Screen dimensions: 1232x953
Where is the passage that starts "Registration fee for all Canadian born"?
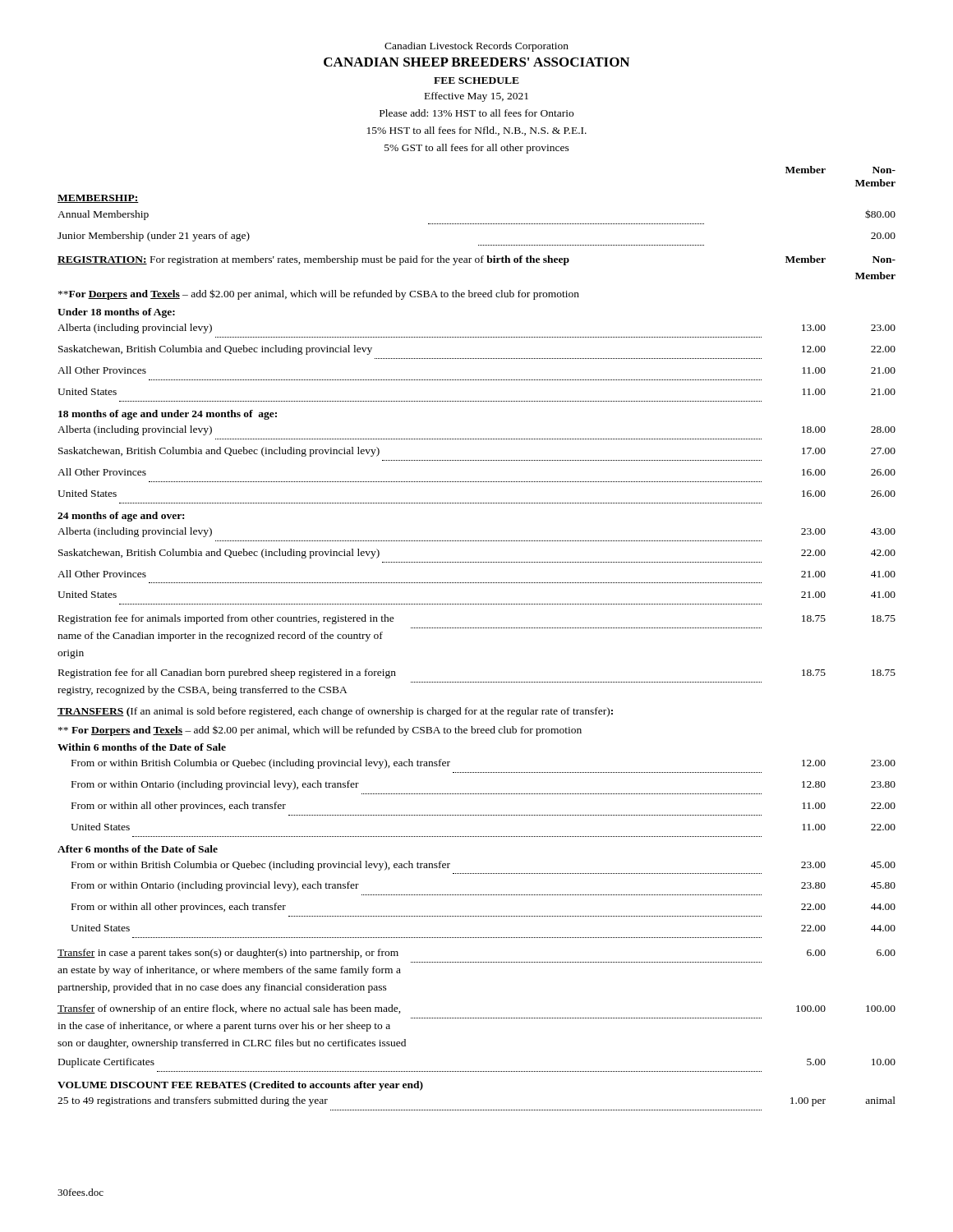pos(476,682)
